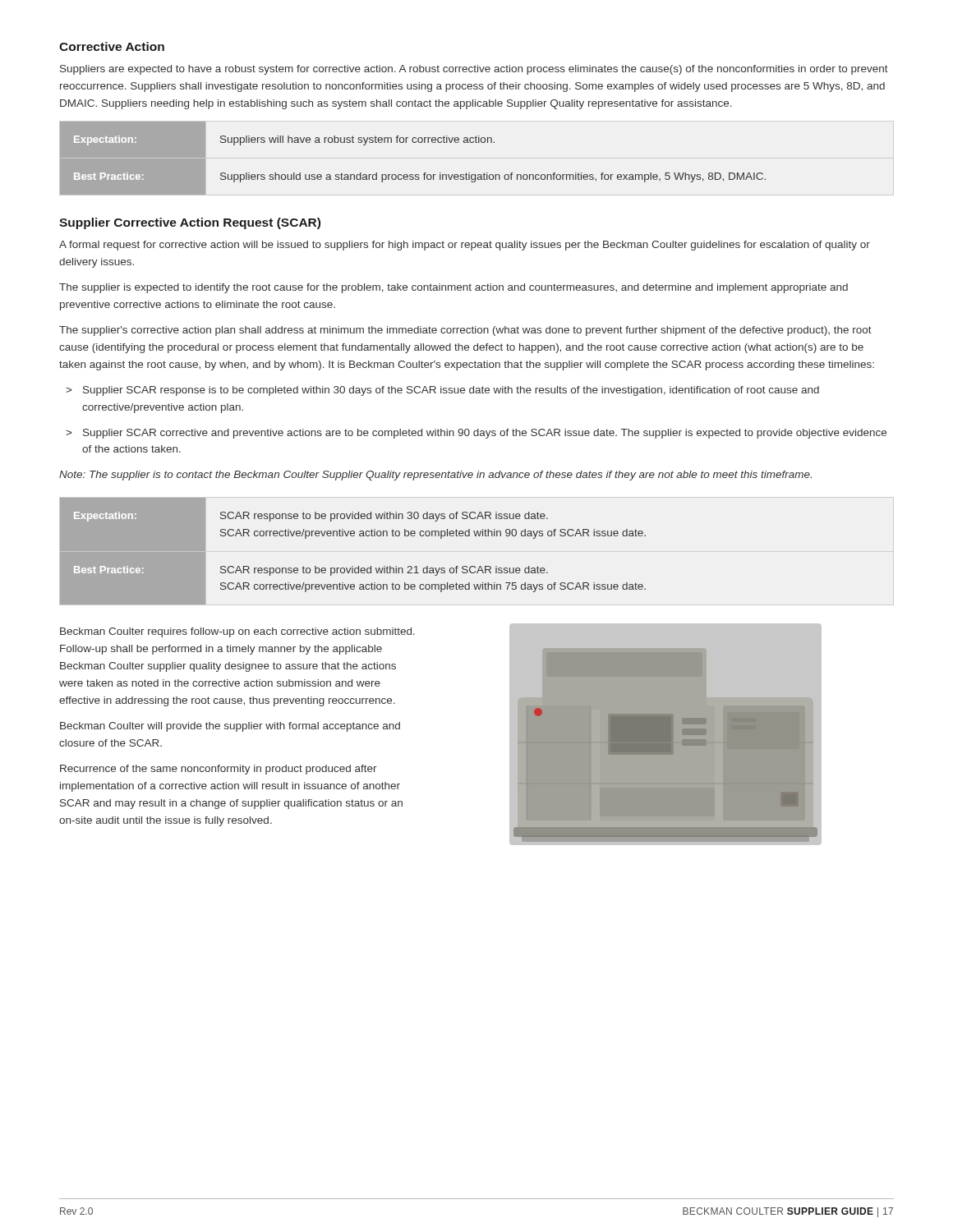
Task: Point to "Corrective Action"
Action: click(x=112, y=46)
